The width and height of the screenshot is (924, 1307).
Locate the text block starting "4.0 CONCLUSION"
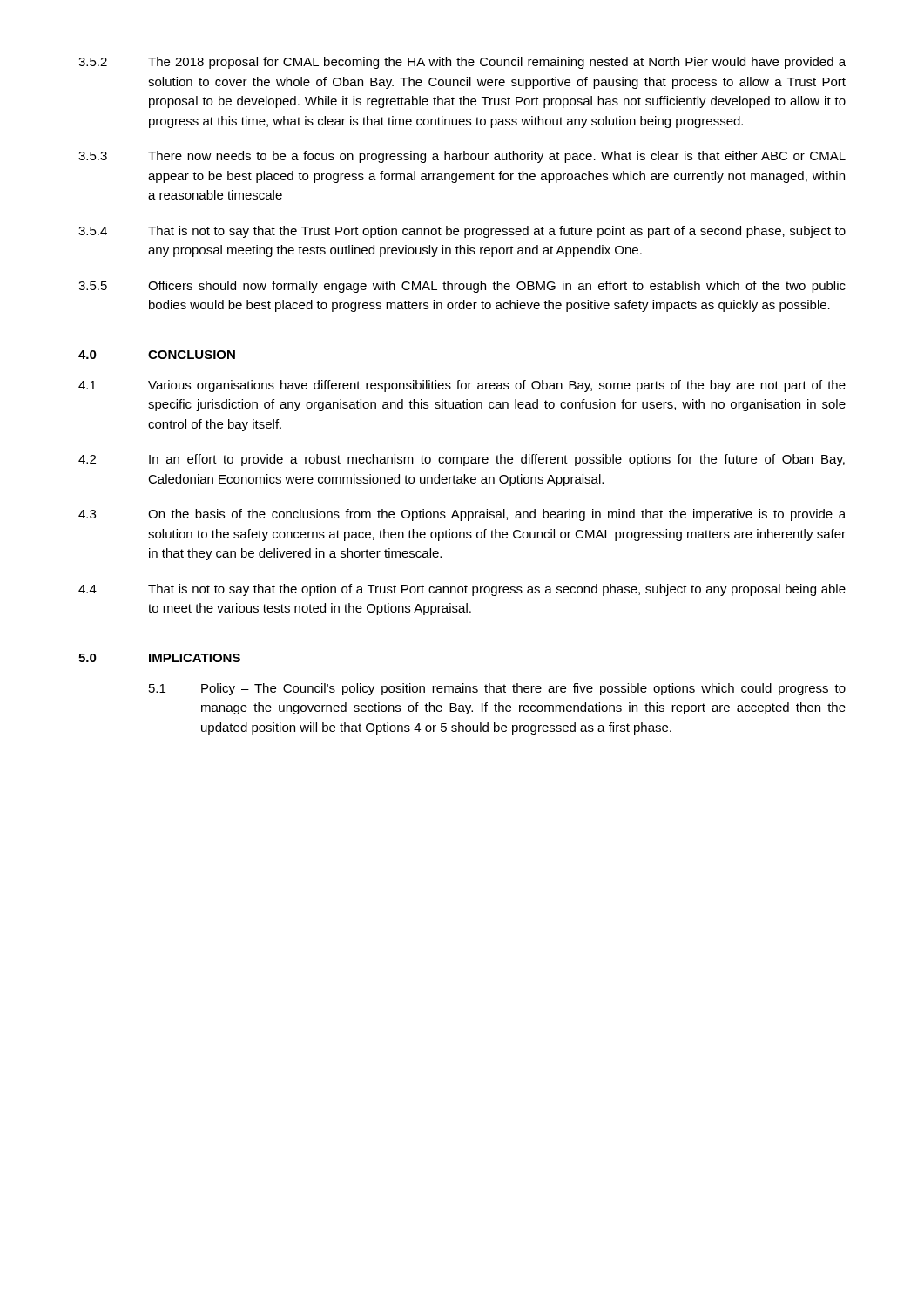(157, 354)
